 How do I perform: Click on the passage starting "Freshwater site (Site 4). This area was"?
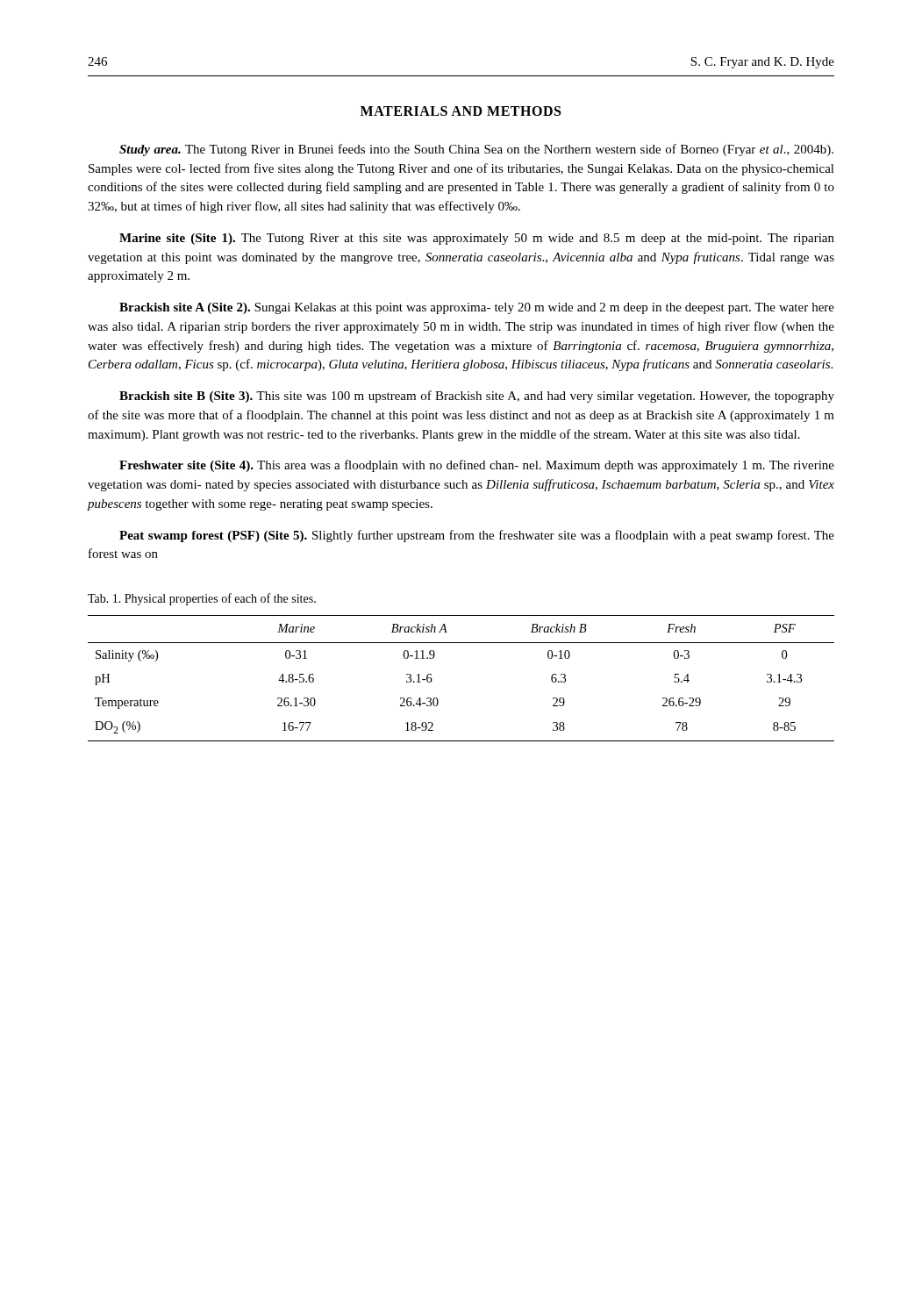(461, 484)
